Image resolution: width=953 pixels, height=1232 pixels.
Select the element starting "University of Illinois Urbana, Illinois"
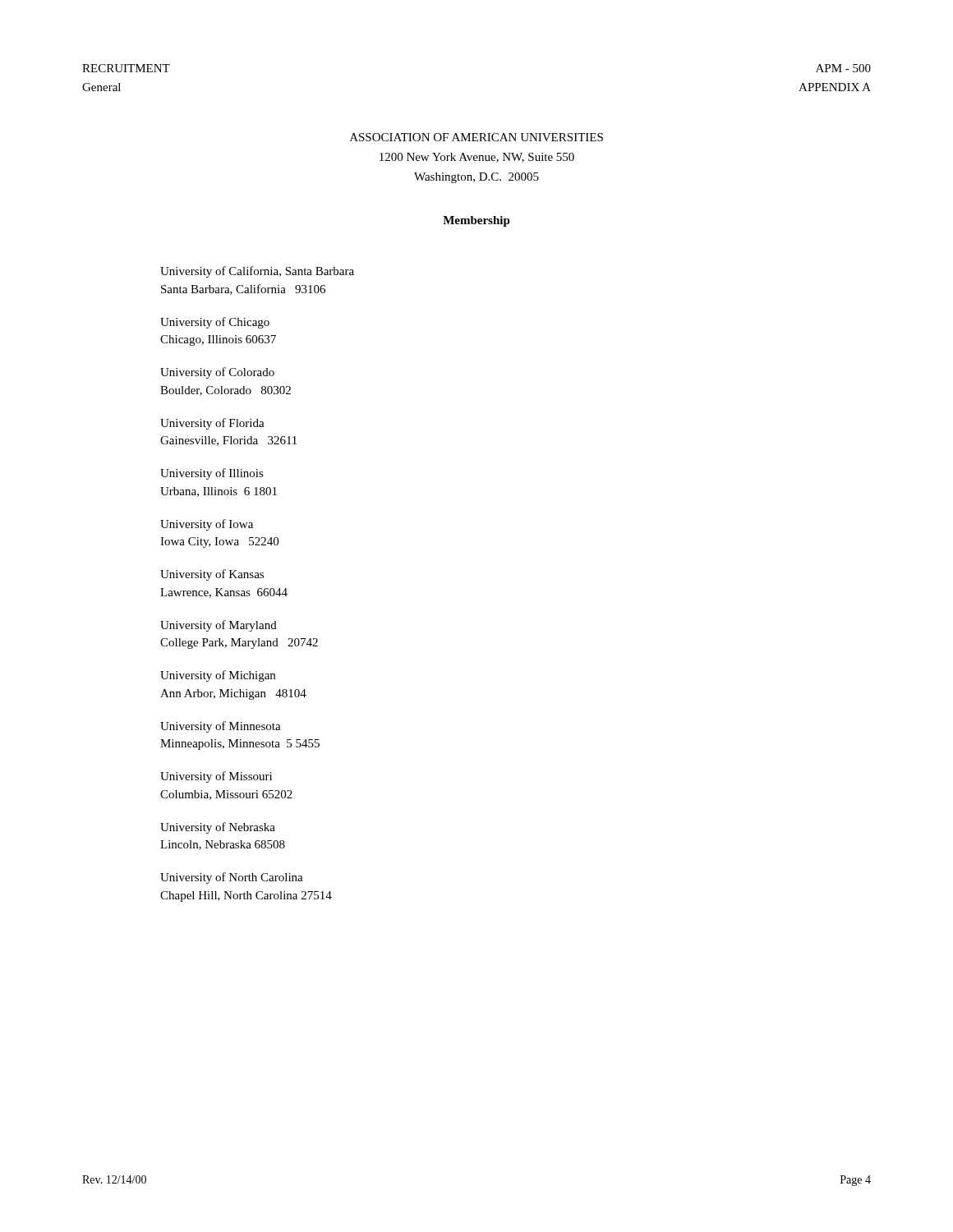click(x=257, y=483)
